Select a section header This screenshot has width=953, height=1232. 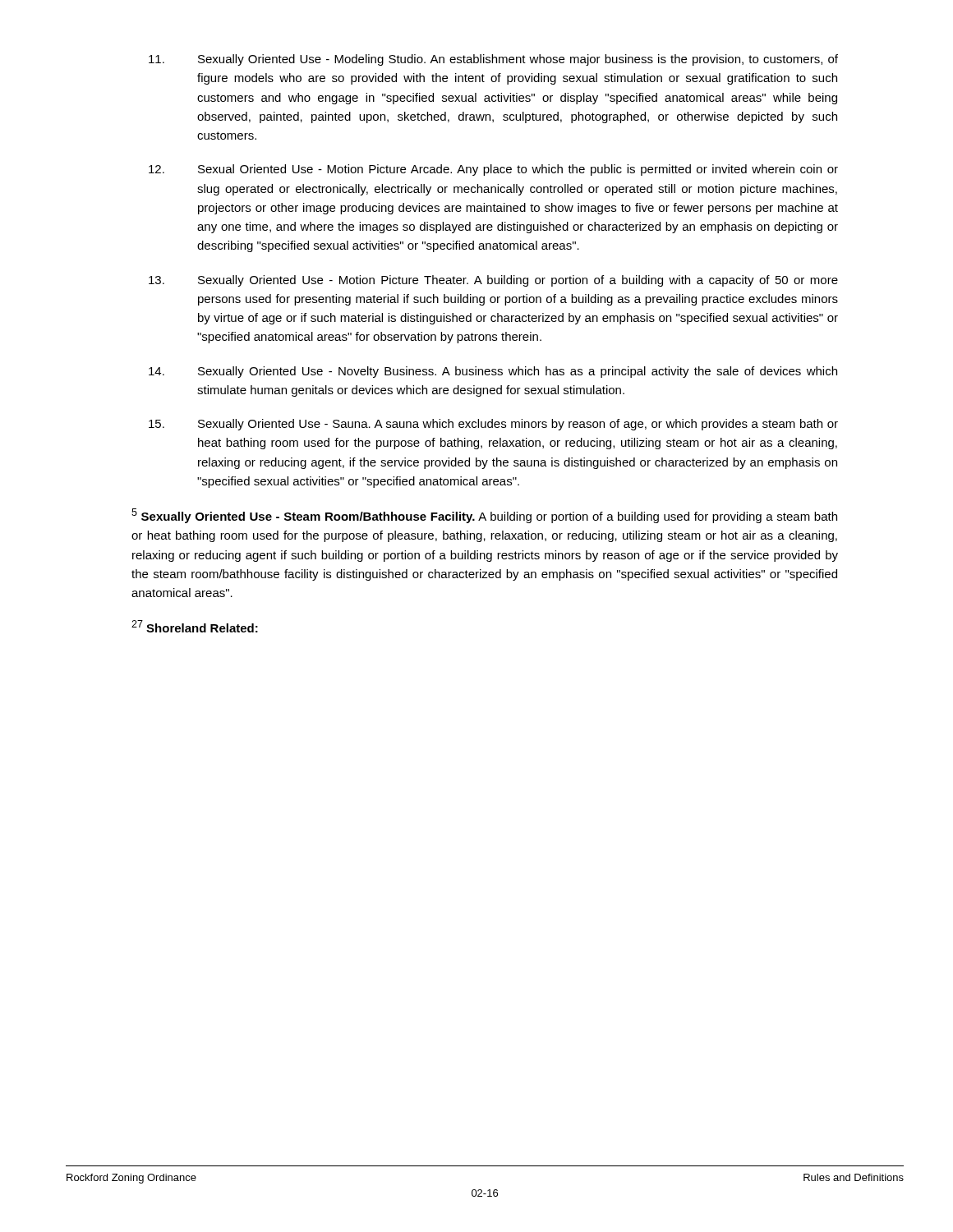(195, 627)
